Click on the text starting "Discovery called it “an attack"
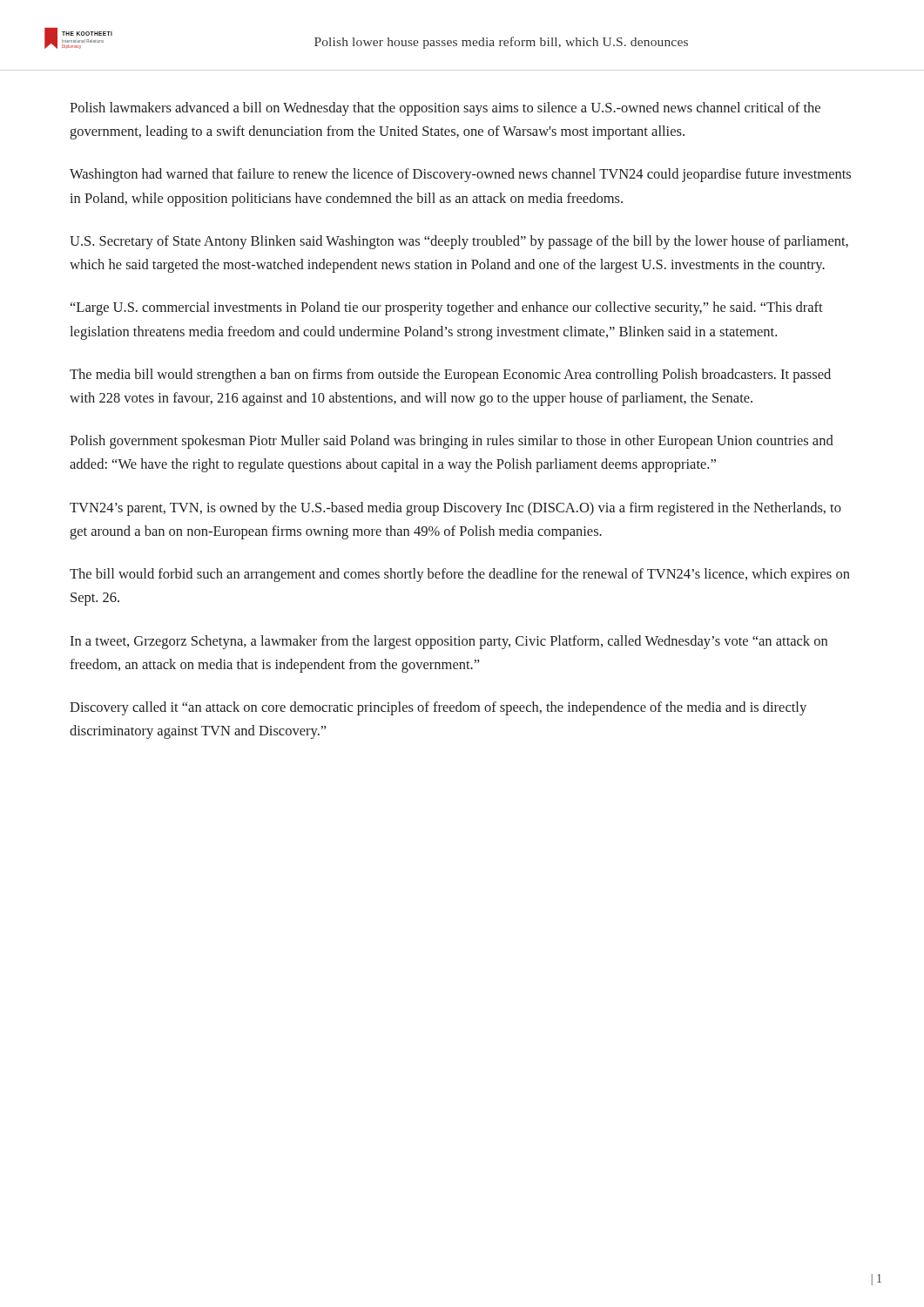Image resolution: width=924 pixels, height=1307 pixels. (438, 719)
